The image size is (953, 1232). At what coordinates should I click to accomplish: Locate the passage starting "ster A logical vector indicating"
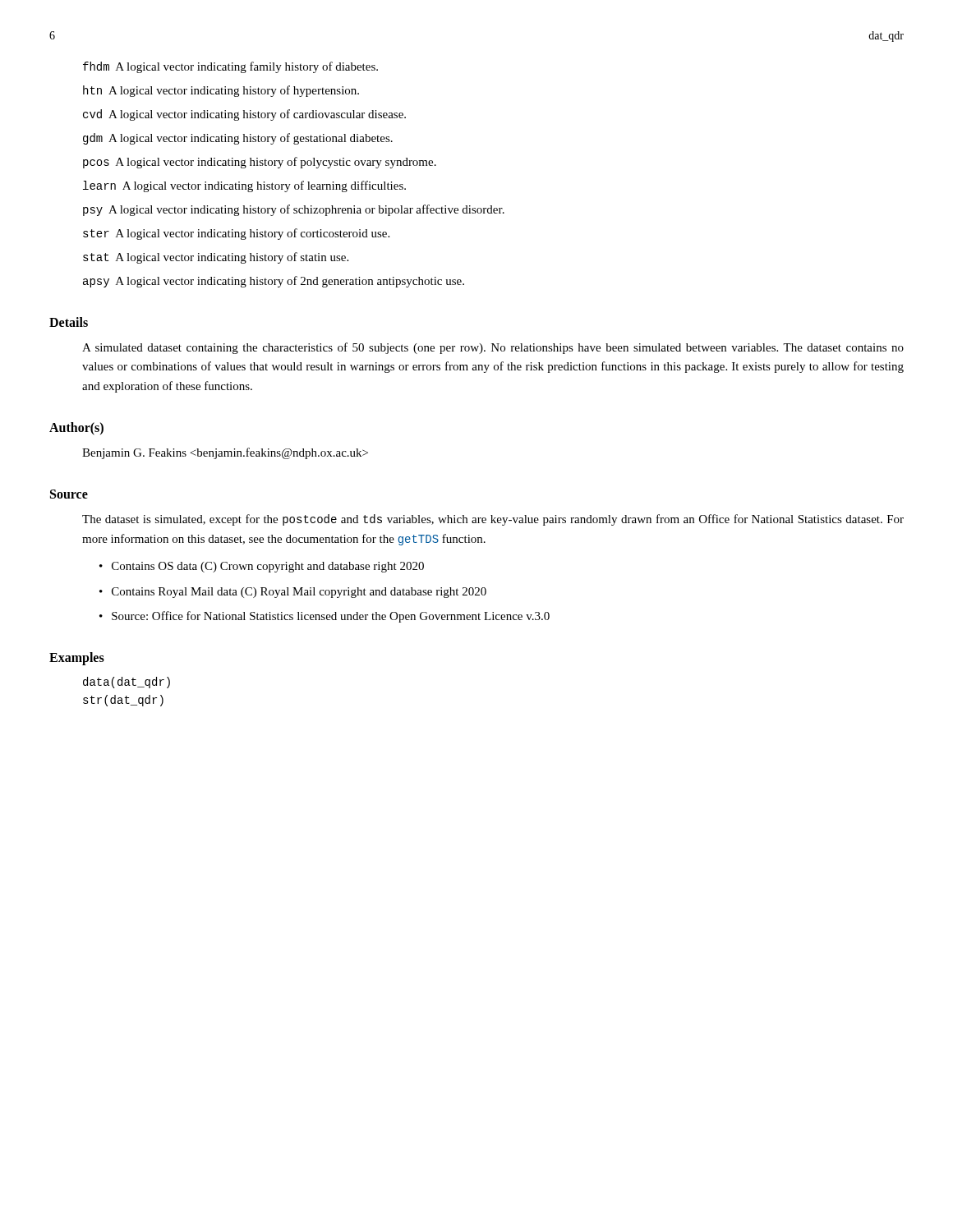(236, 234)
